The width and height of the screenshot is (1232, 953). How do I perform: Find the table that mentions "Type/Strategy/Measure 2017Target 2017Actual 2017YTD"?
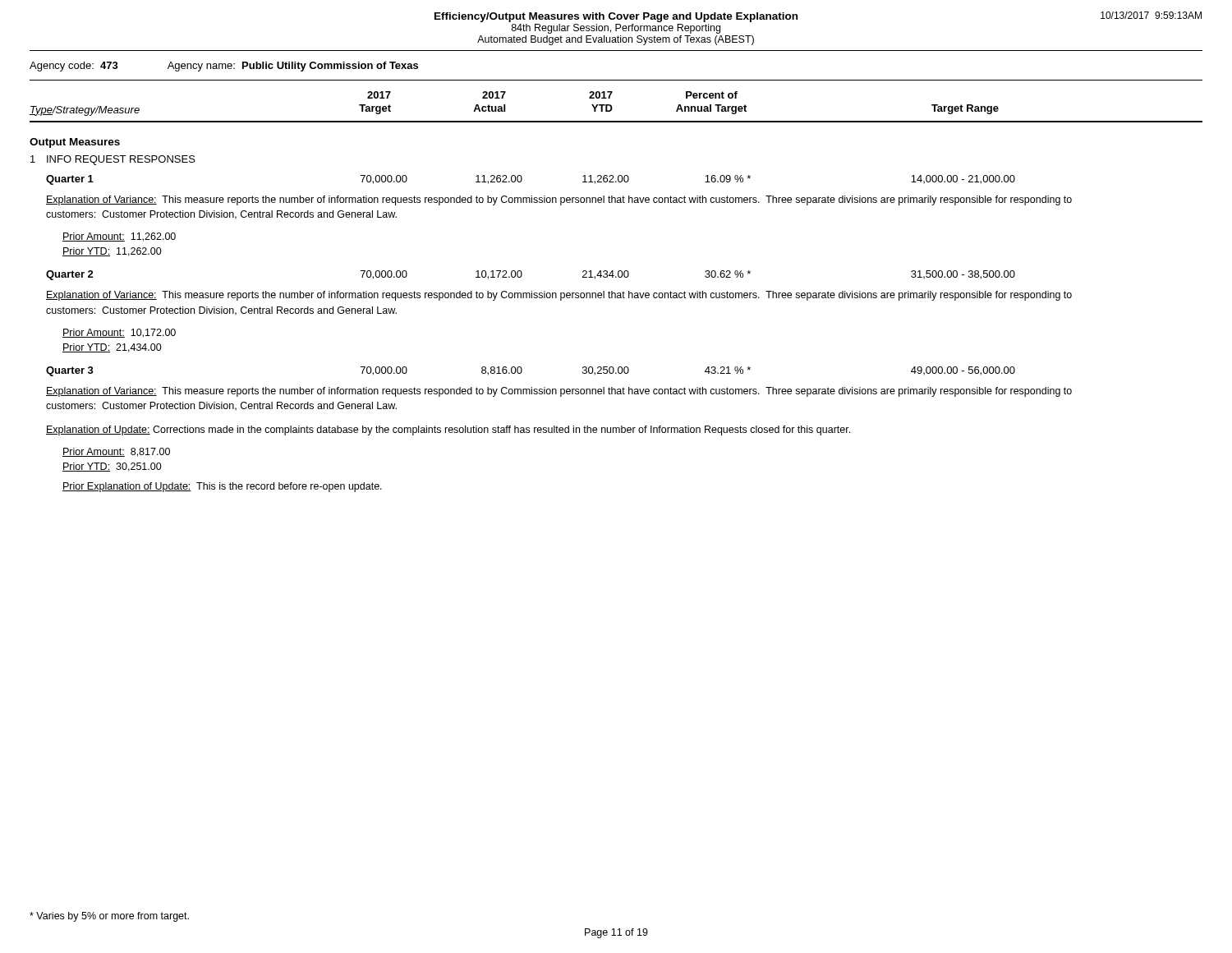[616, 288]
